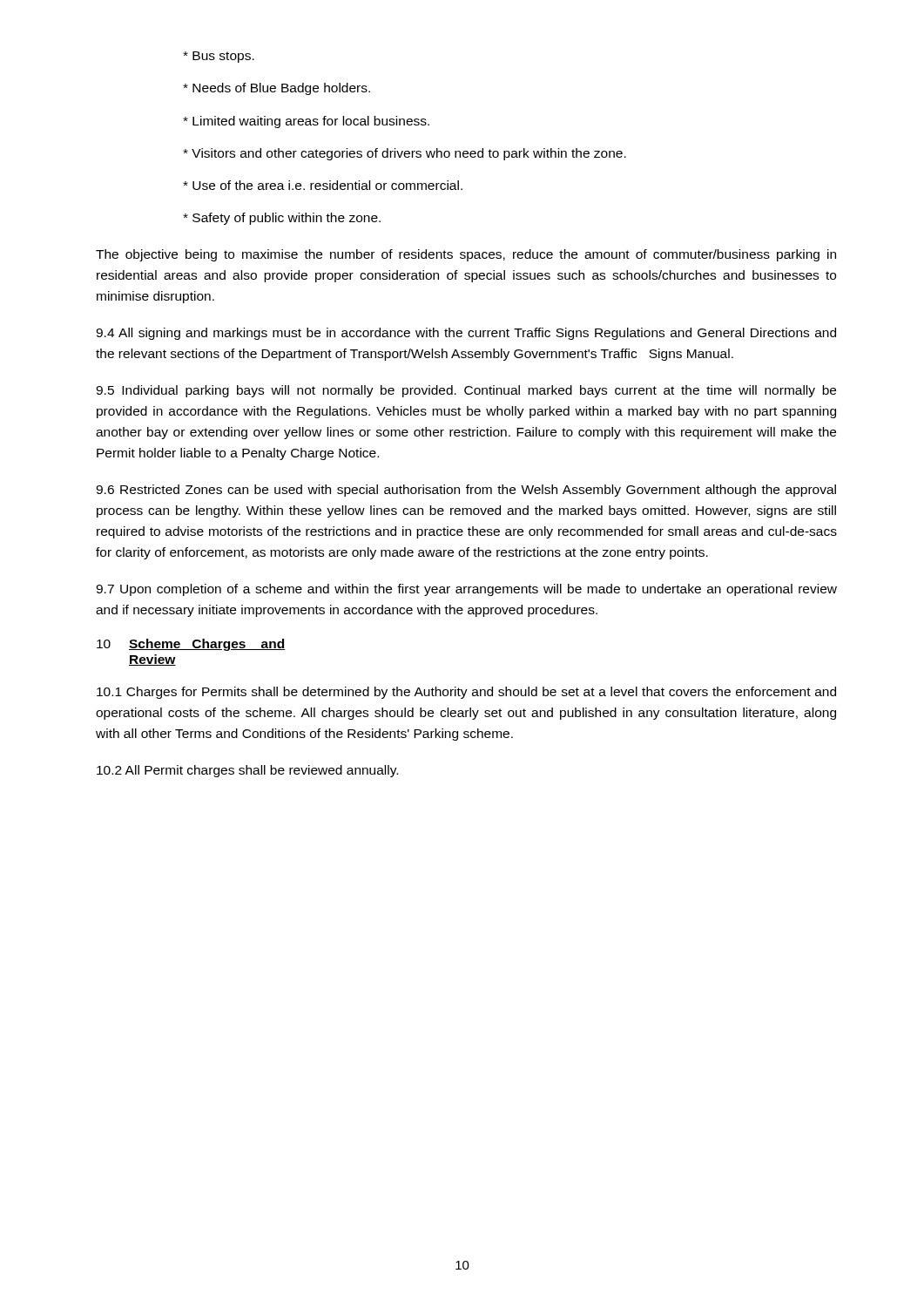
Task: Click the passage that begins "Visitors and other categories of drivers who need"
Action: (405, 153)
